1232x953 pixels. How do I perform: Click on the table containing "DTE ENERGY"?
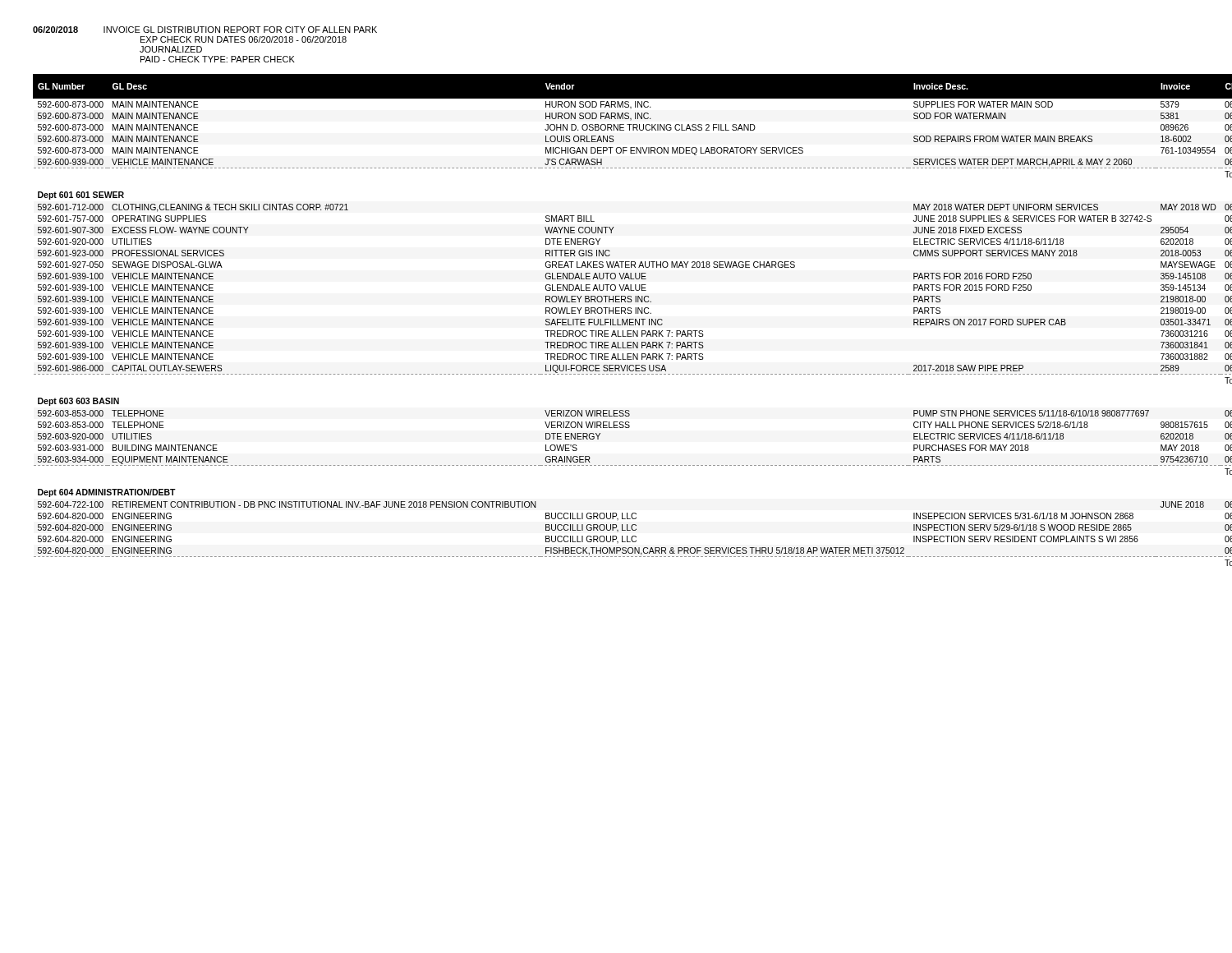tap(616, 321)
